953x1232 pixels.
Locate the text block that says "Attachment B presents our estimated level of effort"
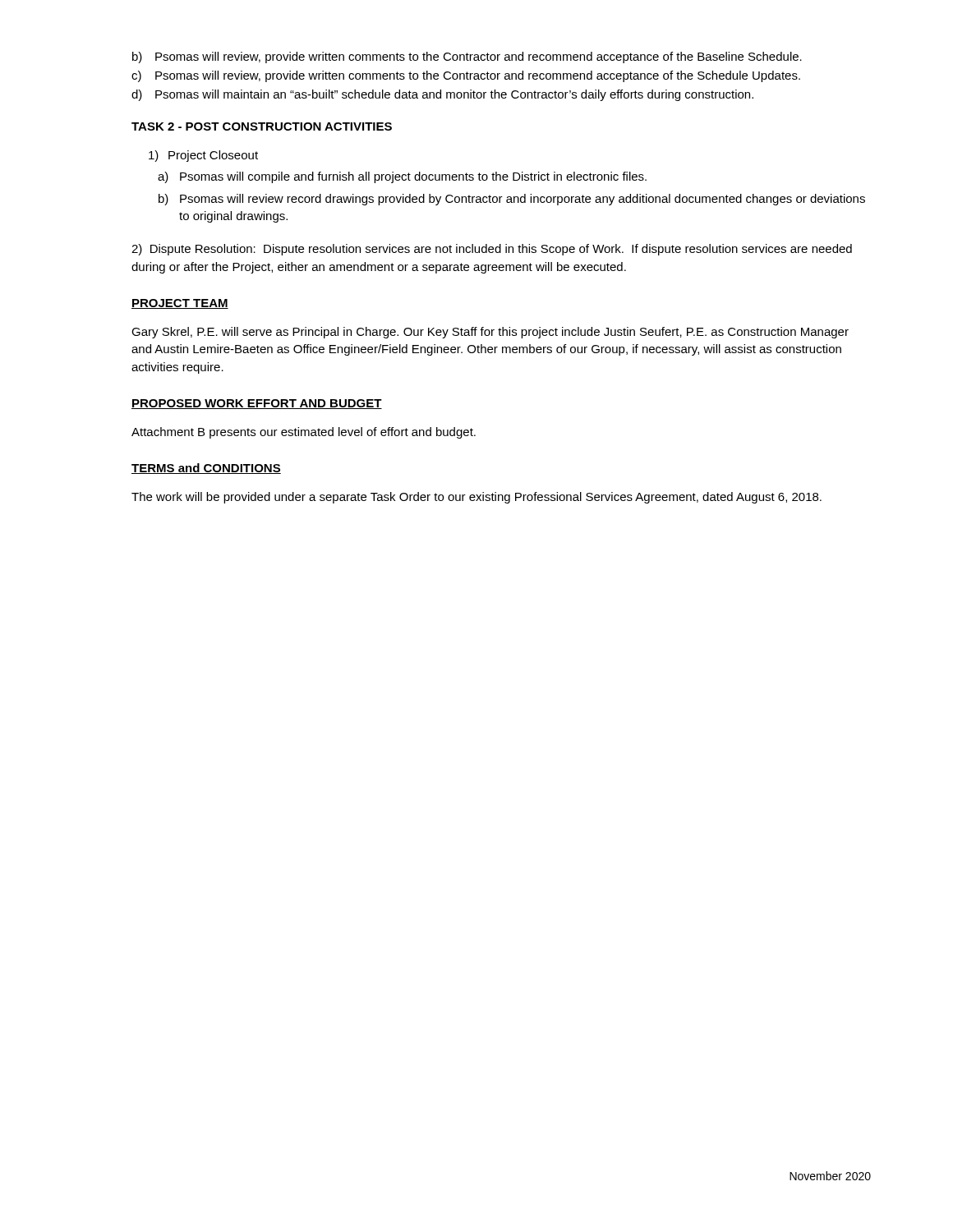(x=304, y=431)
